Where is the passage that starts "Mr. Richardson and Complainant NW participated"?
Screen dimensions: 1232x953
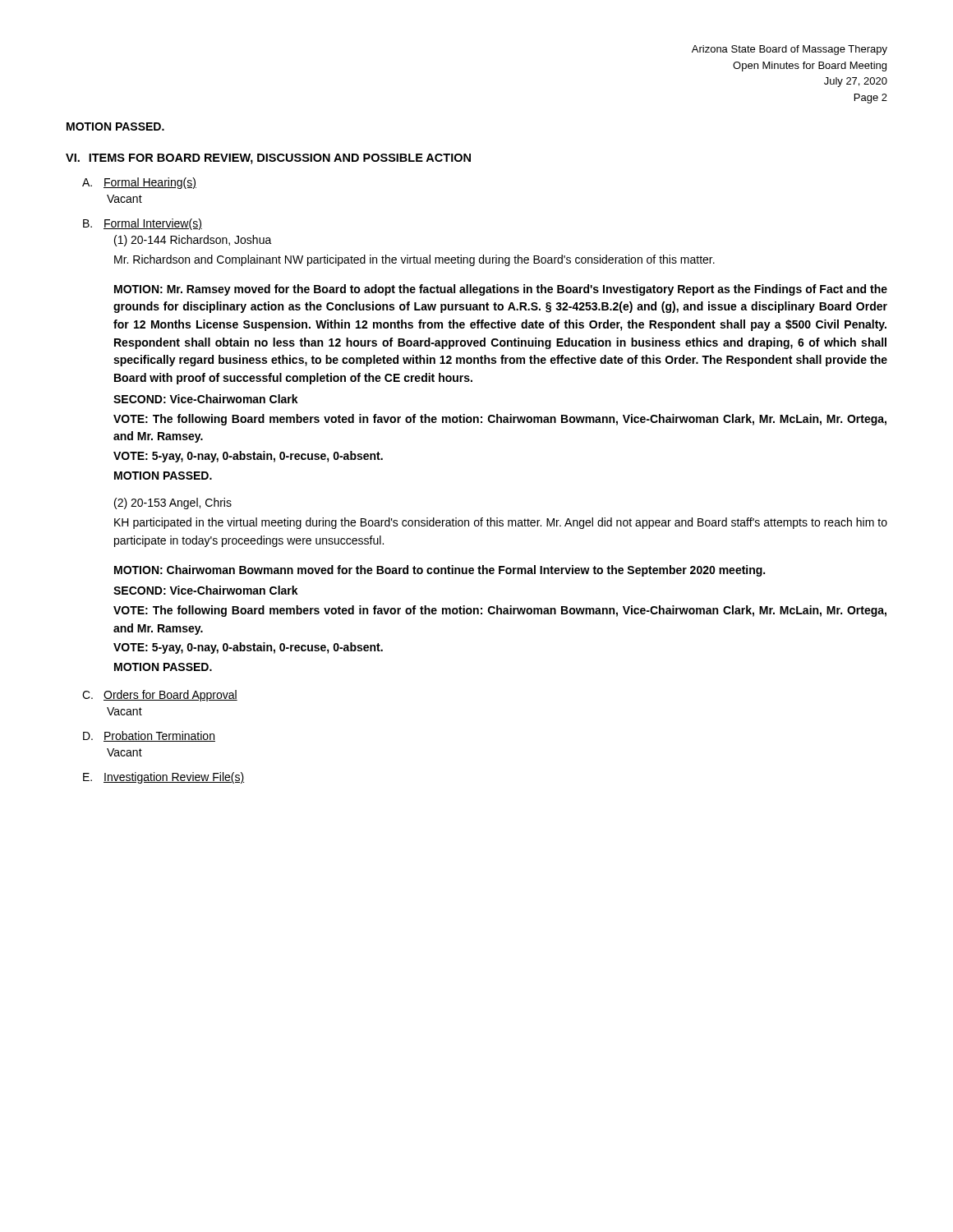414,260
